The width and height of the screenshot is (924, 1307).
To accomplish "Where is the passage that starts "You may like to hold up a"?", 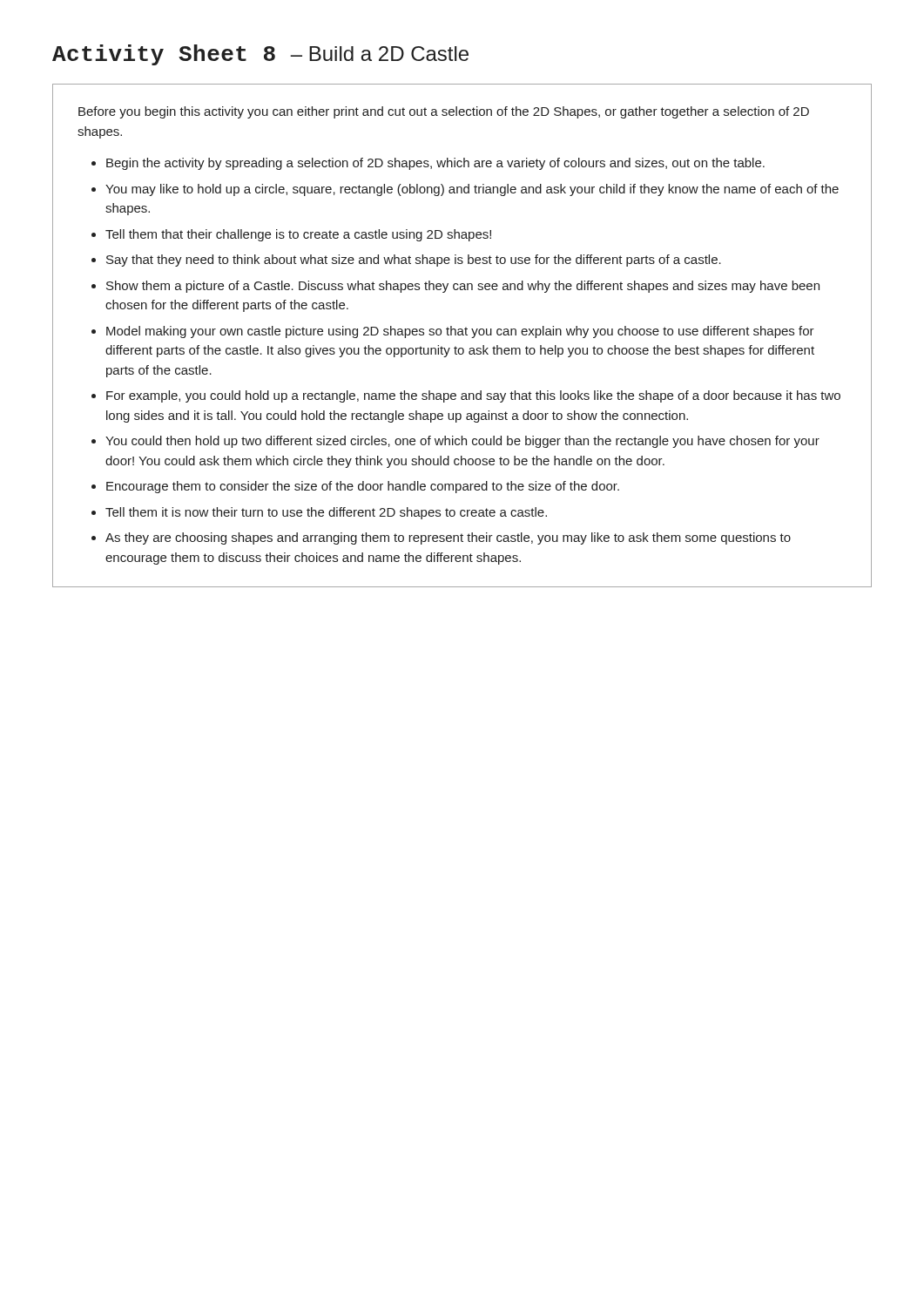I will [472, 198].
